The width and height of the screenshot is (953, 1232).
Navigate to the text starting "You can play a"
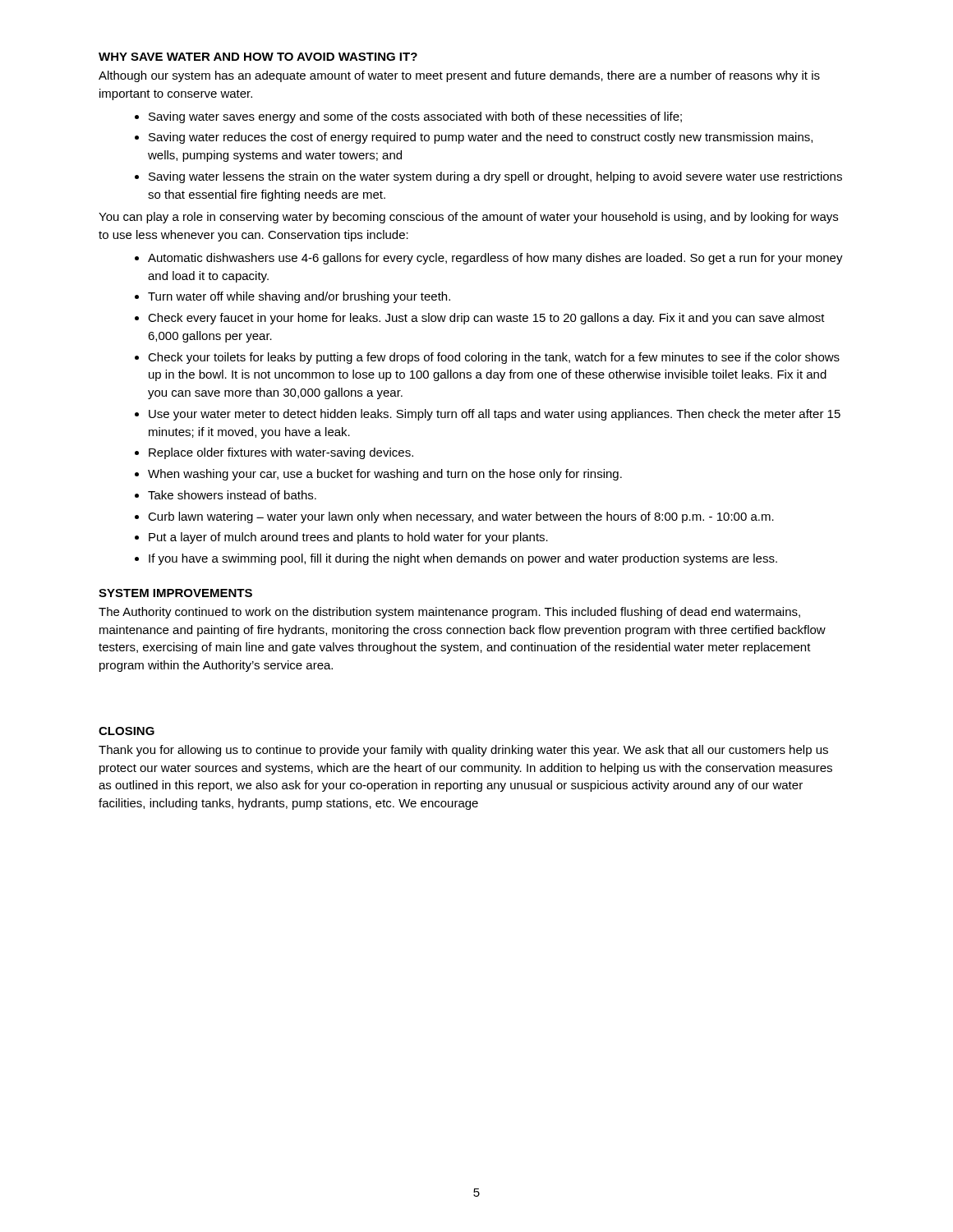coord(469,226)
